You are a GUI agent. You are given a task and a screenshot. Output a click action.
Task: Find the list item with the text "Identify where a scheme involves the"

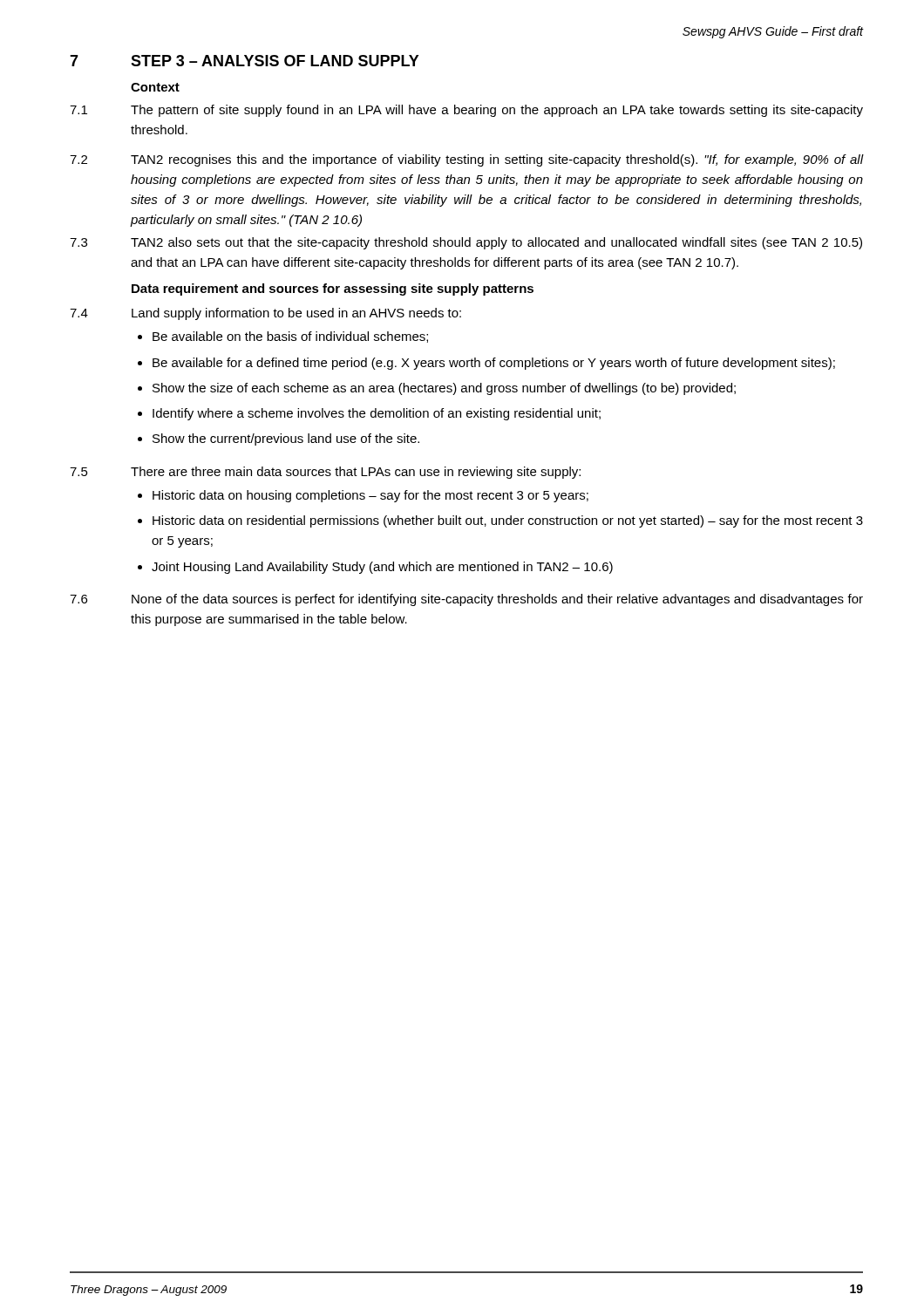coord(377,413)
